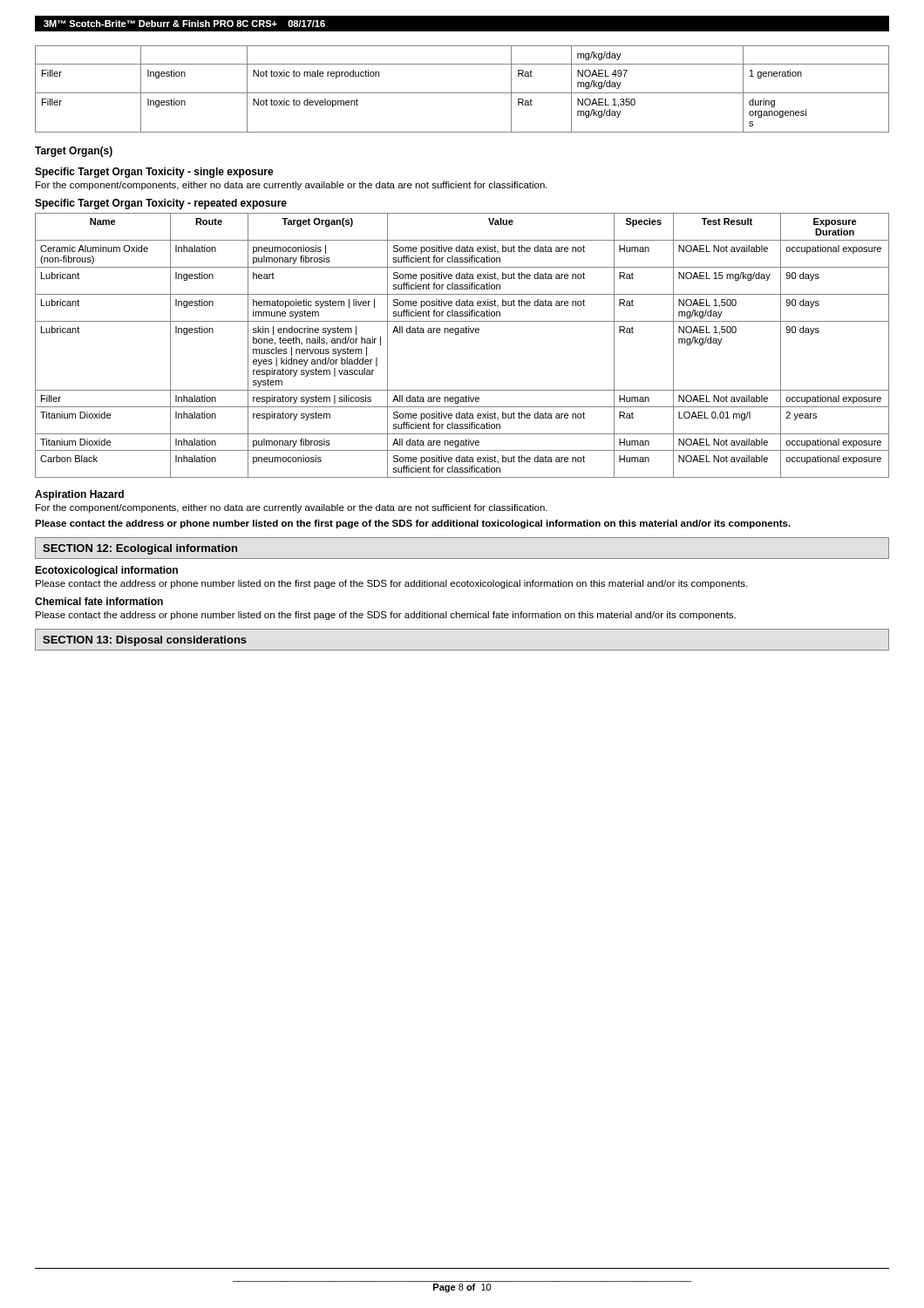Select the region starting "SECTION 13: Disposal considerations"

point(145,640)
